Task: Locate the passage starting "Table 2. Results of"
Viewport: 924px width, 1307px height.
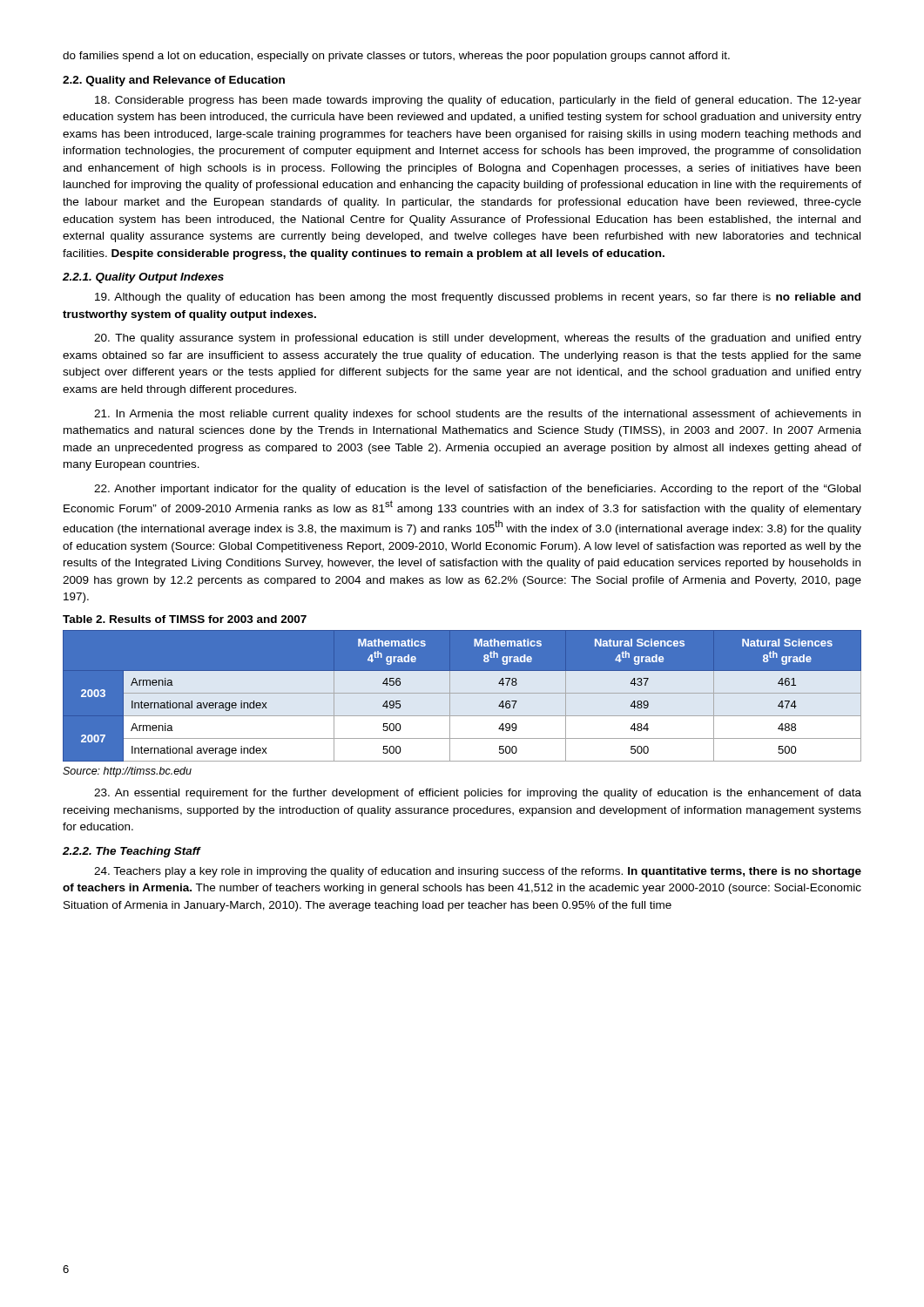Action: click(x=185, y=619)
